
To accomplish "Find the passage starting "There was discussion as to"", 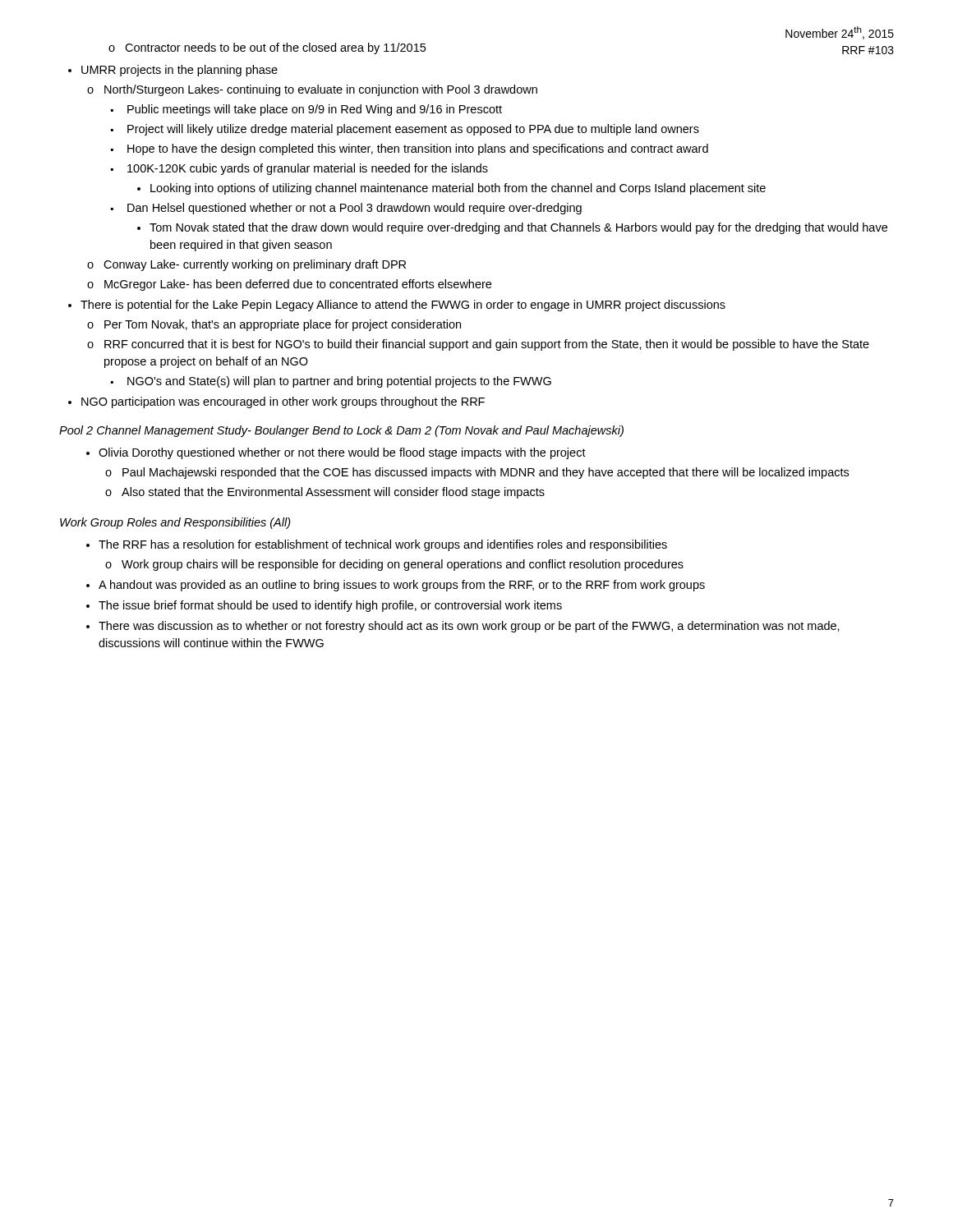I will point(486,635).
